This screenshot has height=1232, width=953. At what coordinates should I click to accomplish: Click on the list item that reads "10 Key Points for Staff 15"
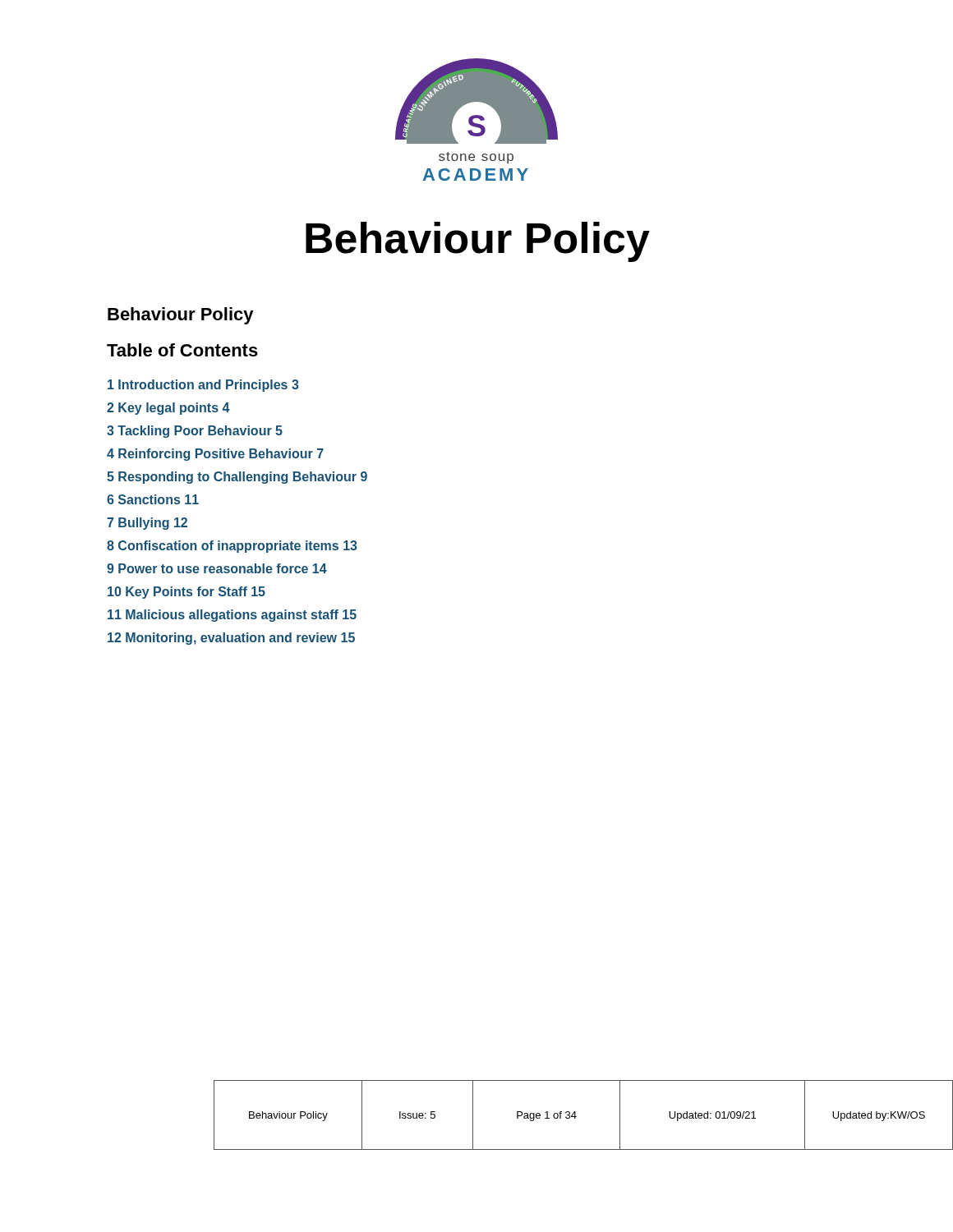(186, 592)
